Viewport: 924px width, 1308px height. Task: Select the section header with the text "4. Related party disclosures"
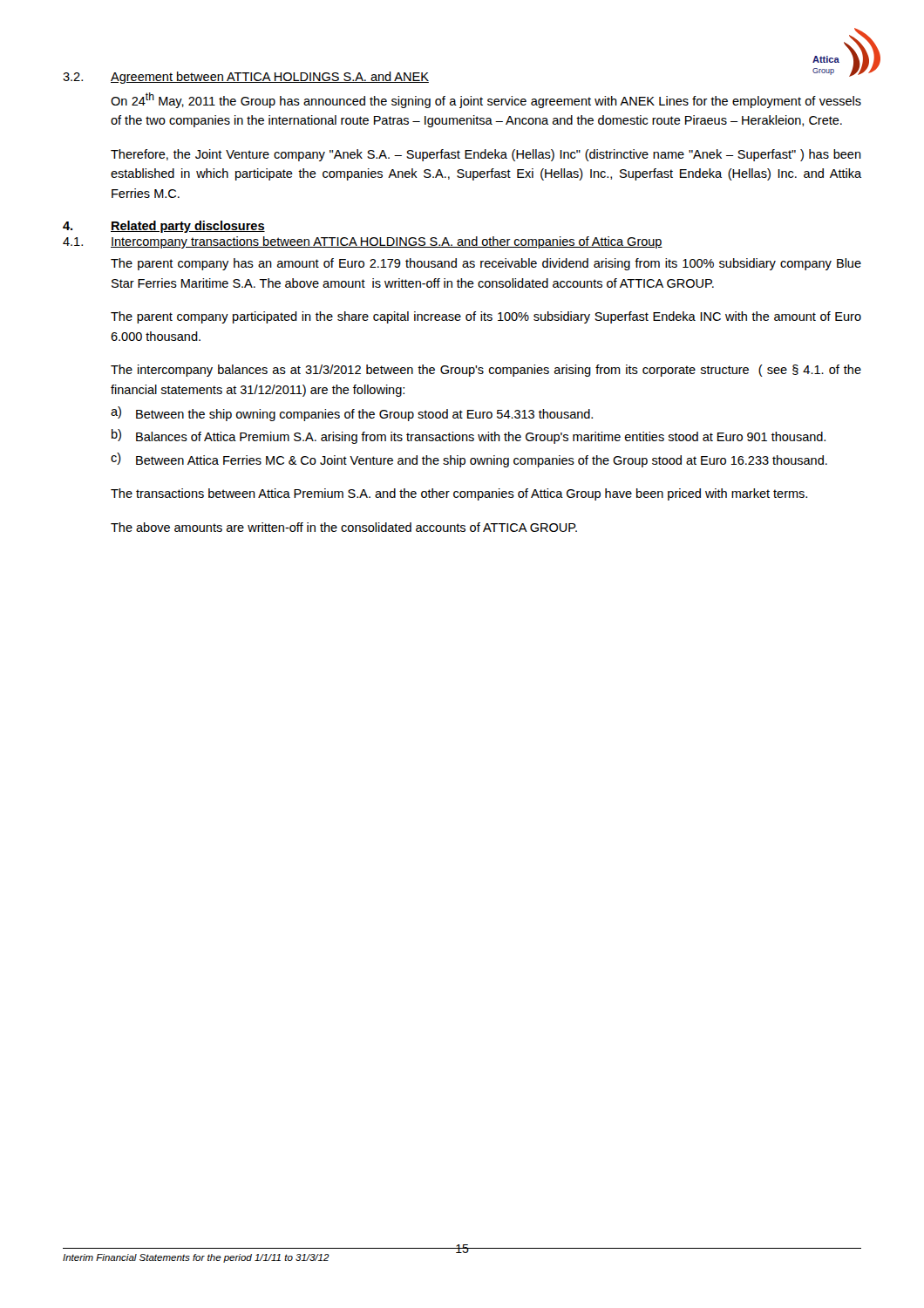coord(164,226)
